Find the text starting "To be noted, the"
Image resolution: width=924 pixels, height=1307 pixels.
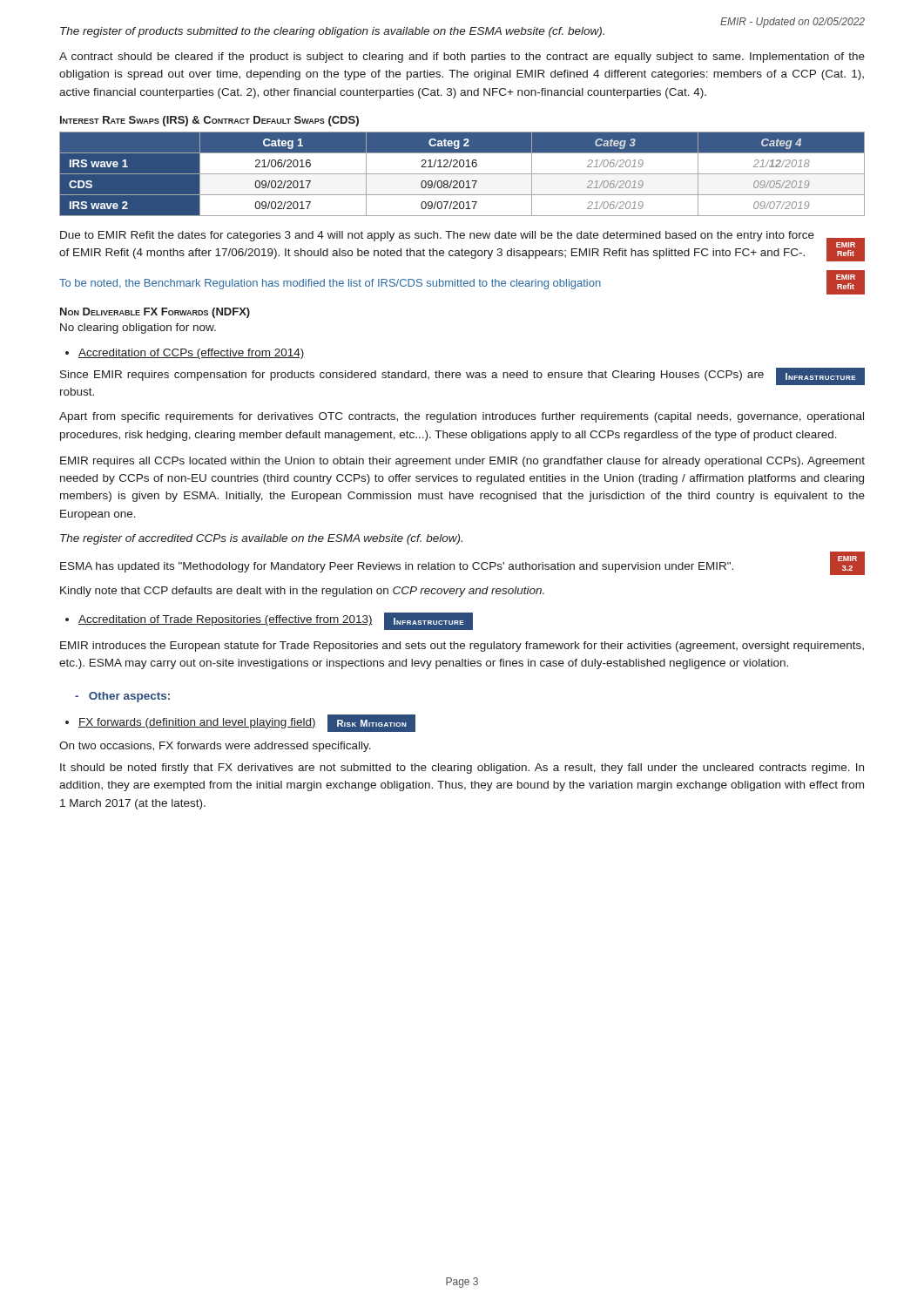(462, 282)
